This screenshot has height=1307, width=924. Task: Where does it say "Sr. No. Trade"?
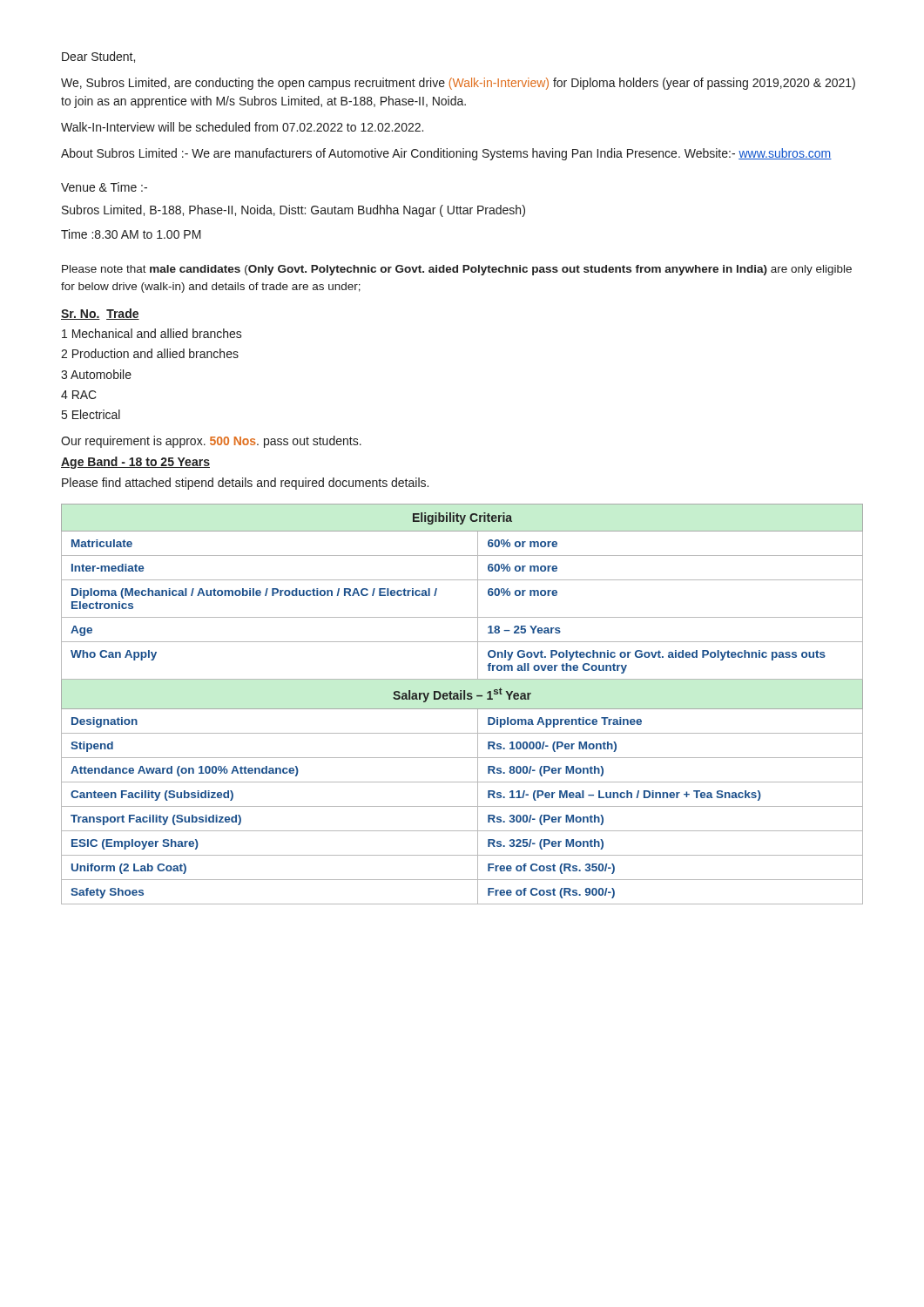click(100, 314)
